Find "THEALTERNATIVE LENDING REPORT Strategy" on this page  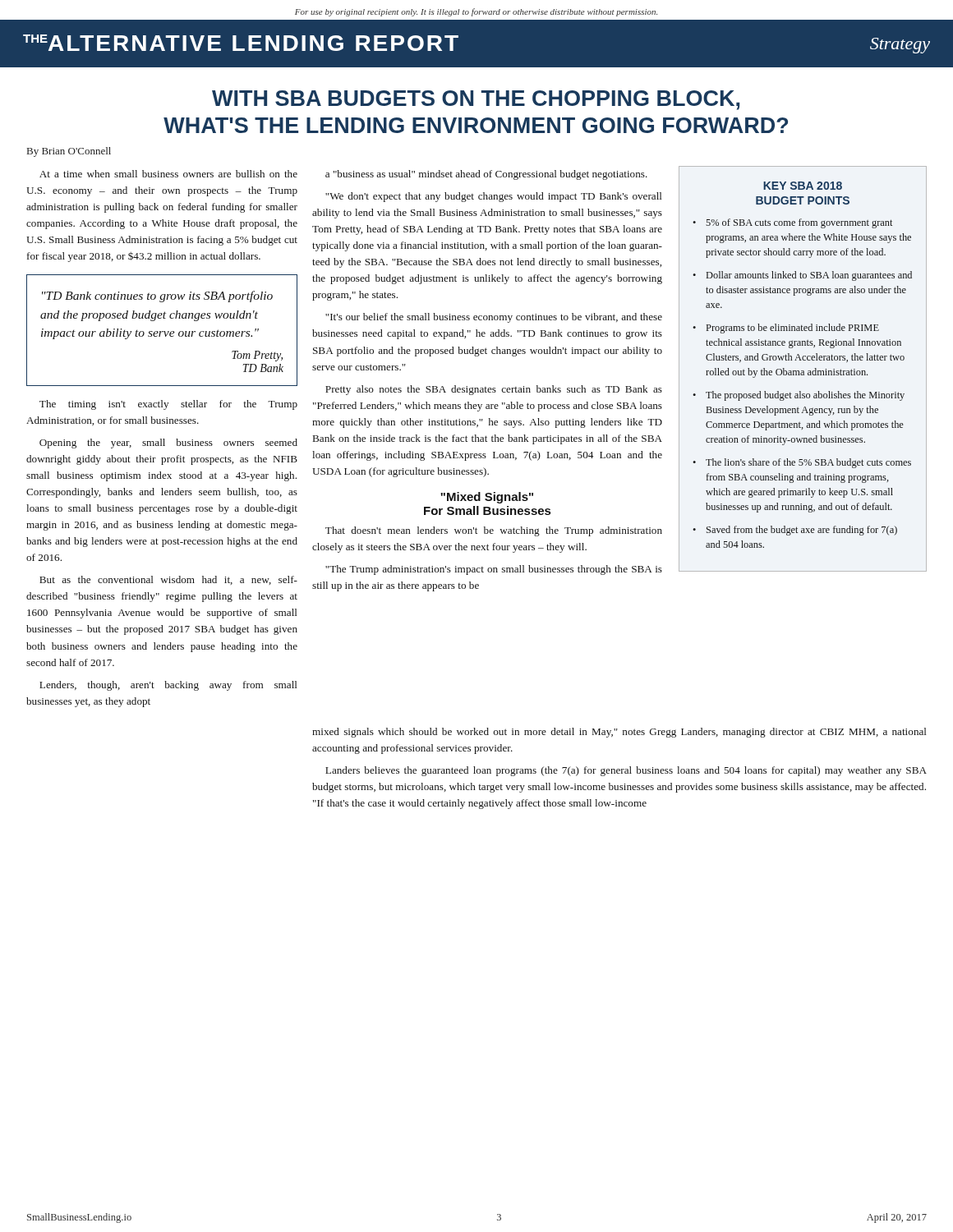coord(236,44)
